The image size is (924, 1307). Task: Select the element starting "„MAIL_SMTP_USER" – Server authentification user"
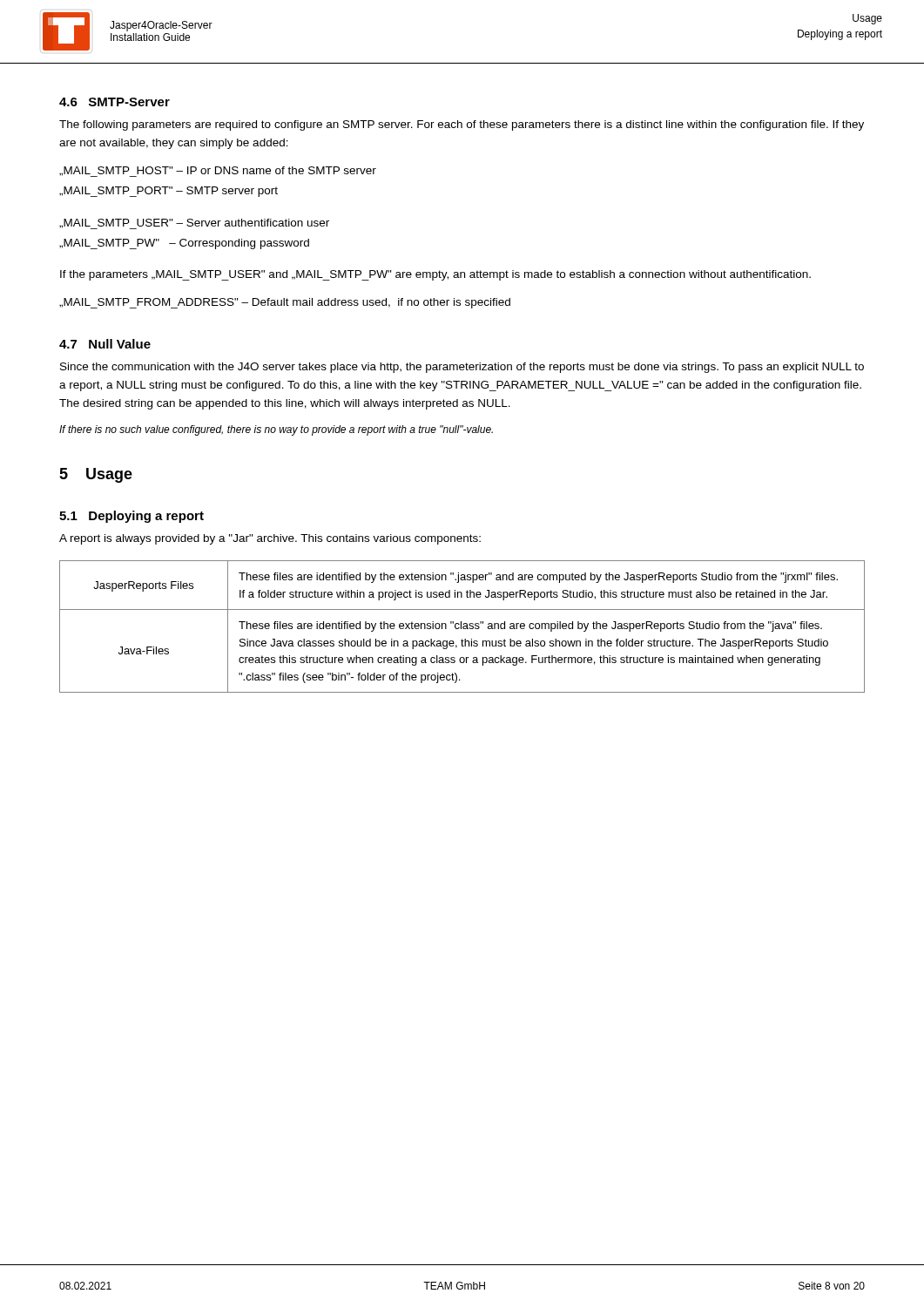[x=194, y=222]
